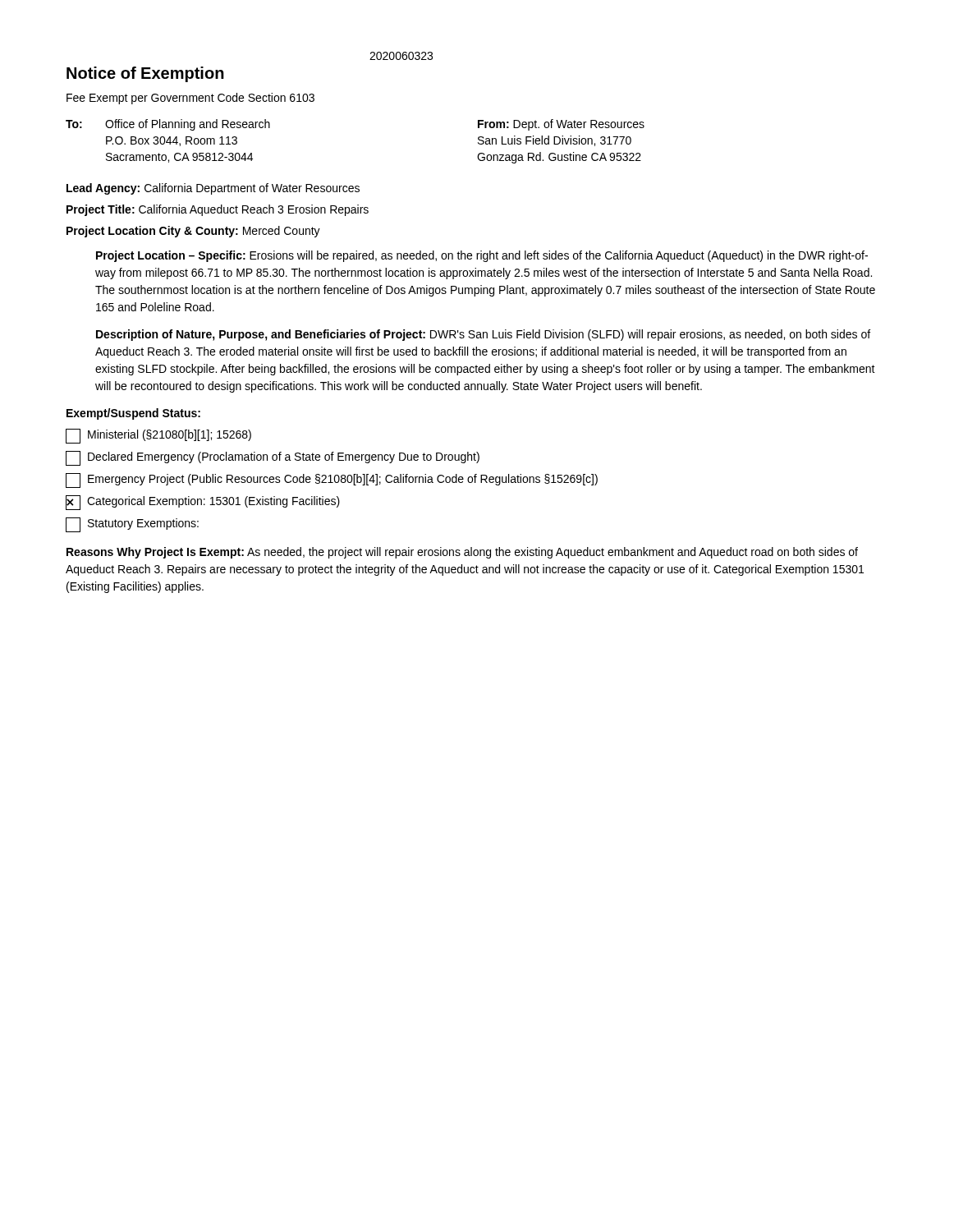Click on the text block starting "Fee Exempt per Government"
The image size is (954, 1232).
pyautogui.click(x=190, y=98)
